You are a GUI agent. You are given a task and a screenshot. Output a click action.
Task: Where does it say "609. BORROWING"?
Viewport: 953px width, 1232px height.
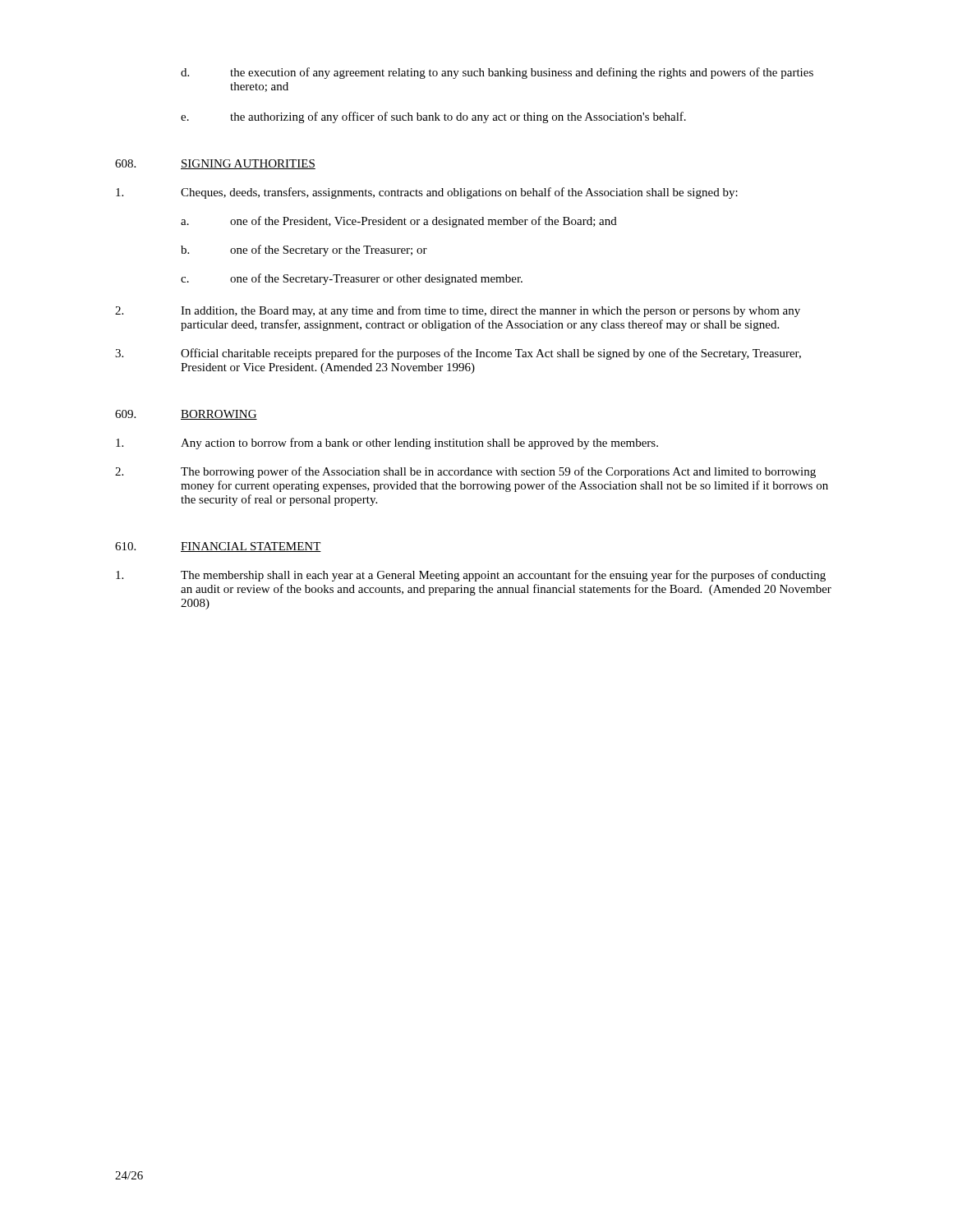tap(186, 414)
